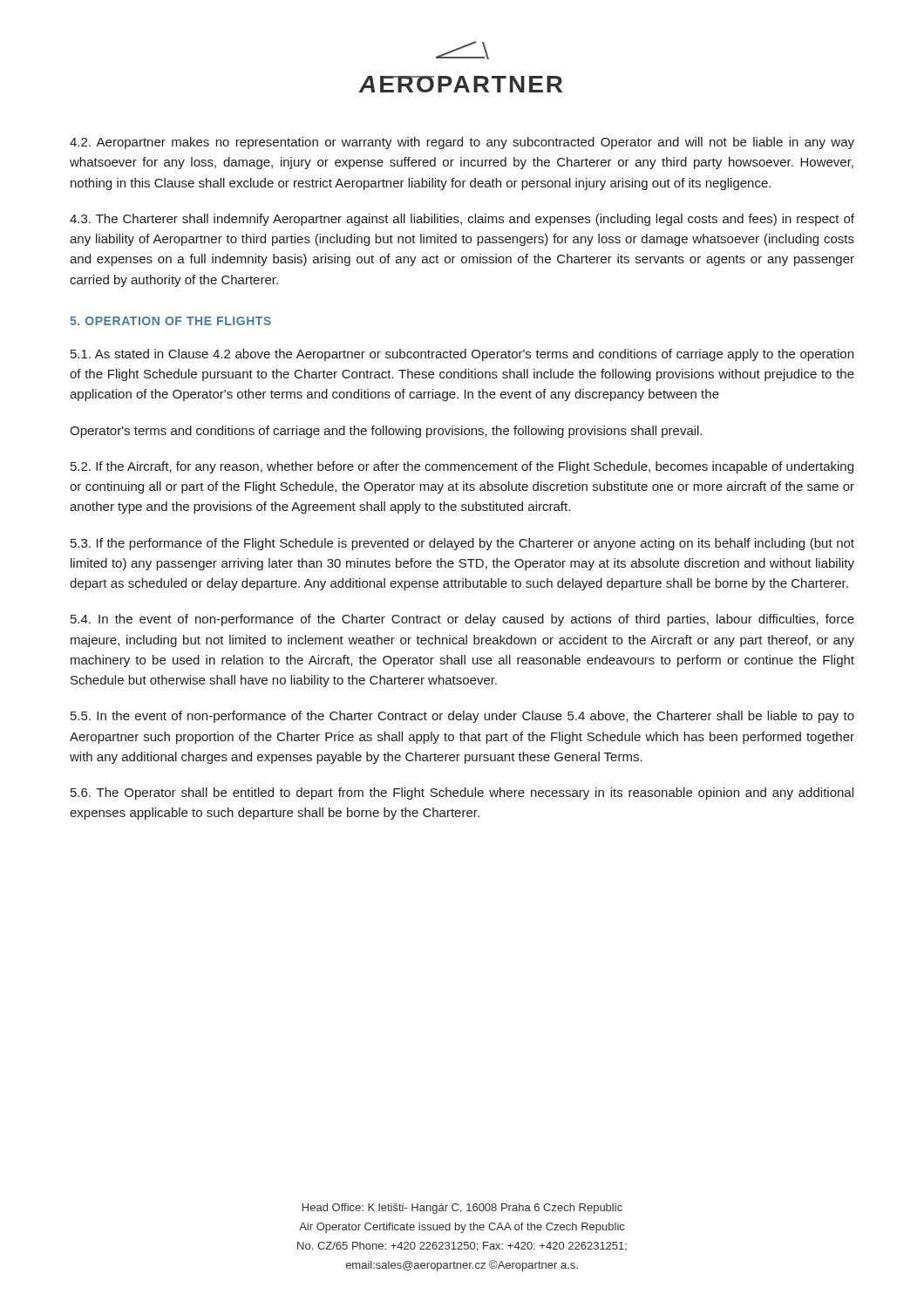Locate the text block that reads "2. If the Aircraft, for any reason, whether"
This screenshot has height=1308, width=924.
click(x=462, y=486)
